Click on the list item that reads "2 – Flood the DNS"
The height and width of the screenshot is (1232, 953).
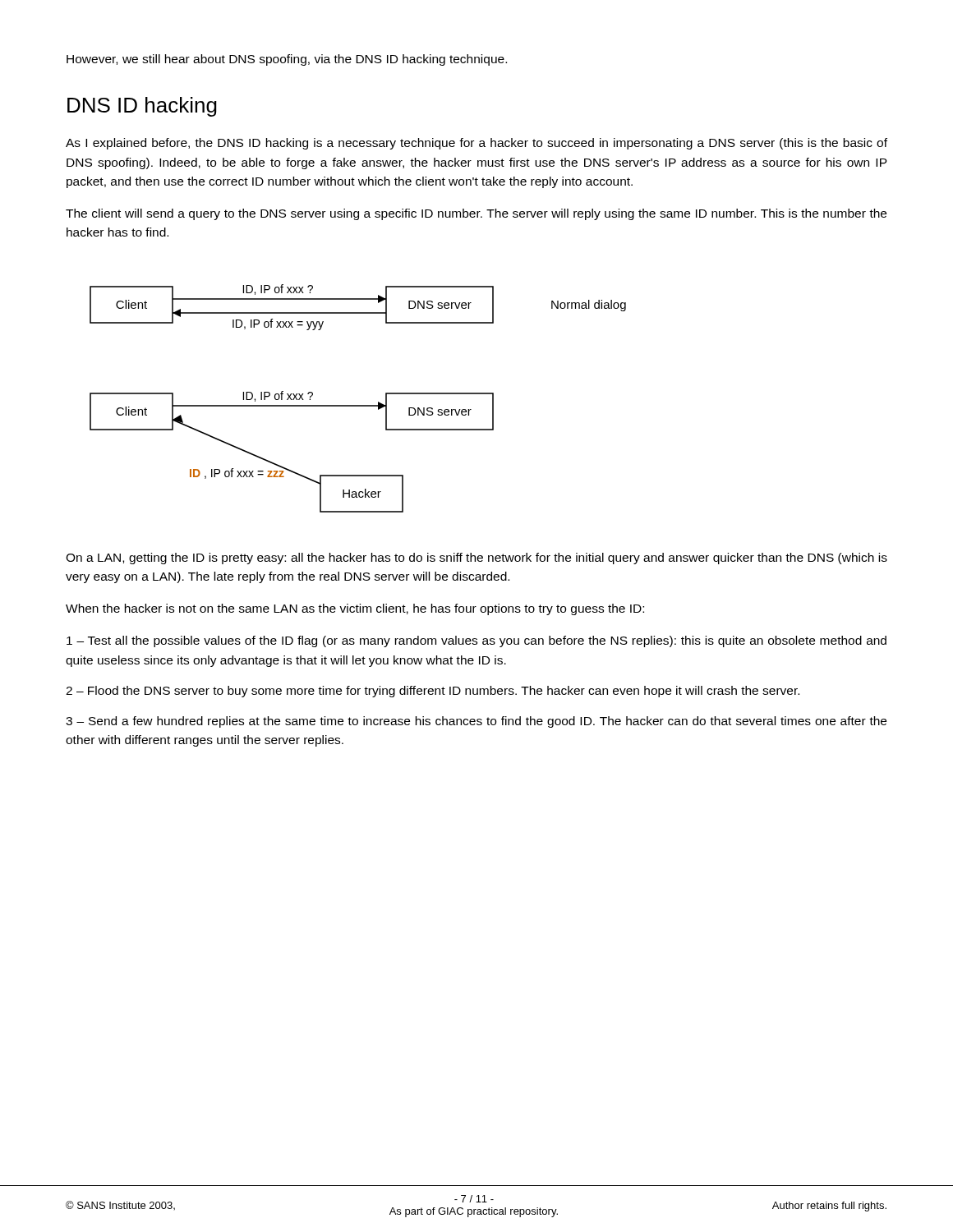pos(433,690)
